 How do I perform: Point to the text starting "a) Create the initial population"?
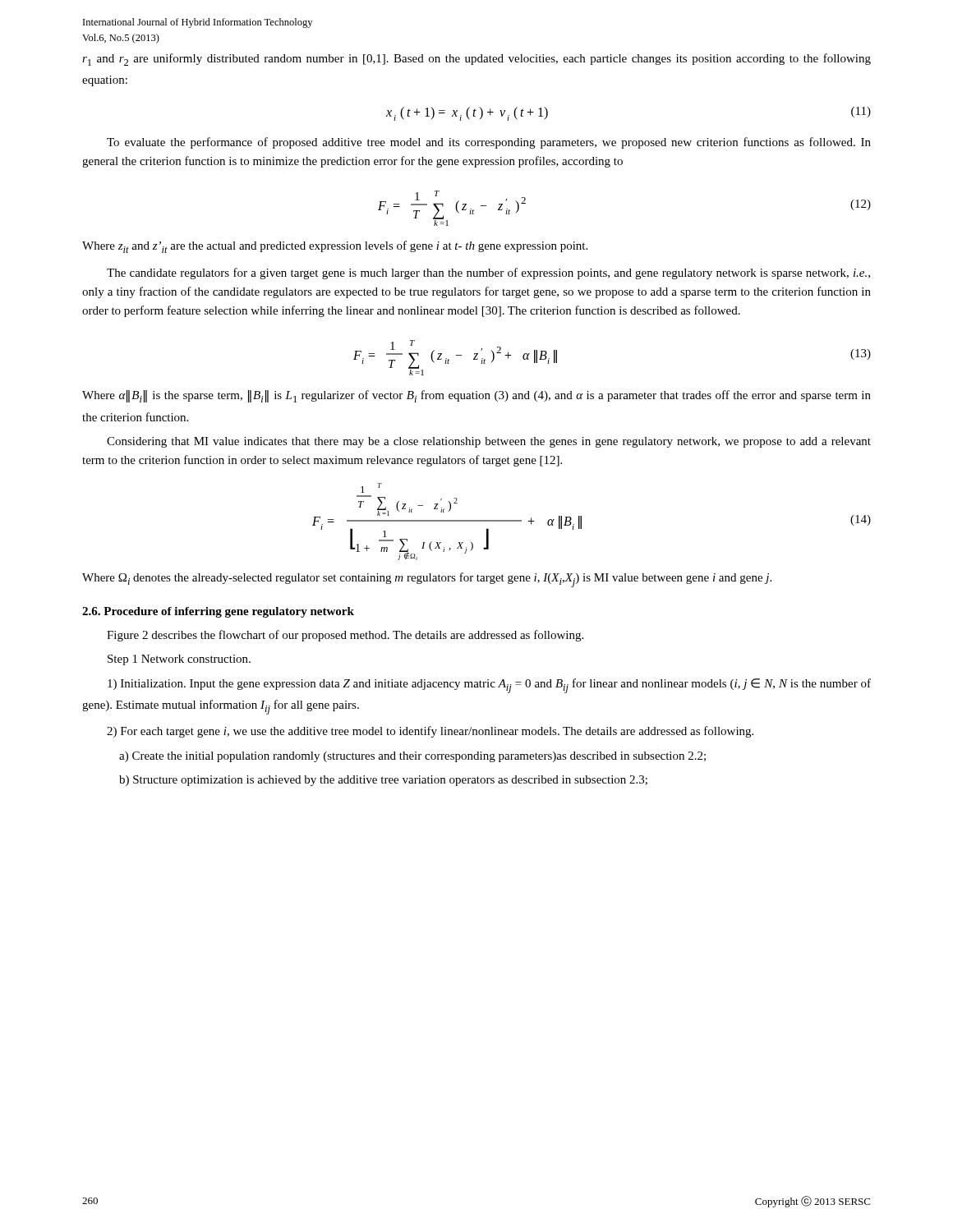pyautogui.click(x=476, y=756)
